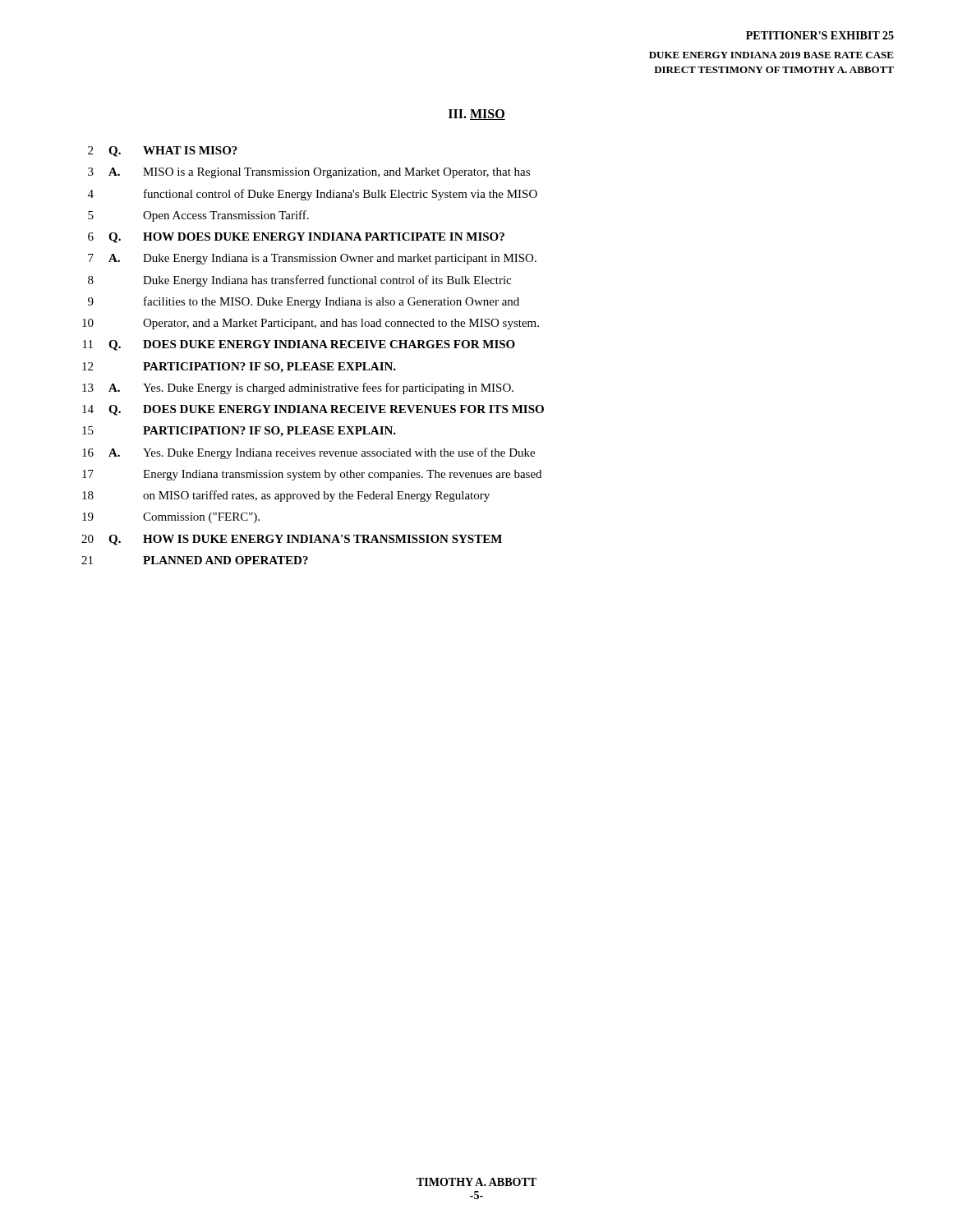This screenshot has width=953, height=1232.
Task: Locate the text "5 Open Access Transmission Tariff."
Action: (x=198, y=216)
